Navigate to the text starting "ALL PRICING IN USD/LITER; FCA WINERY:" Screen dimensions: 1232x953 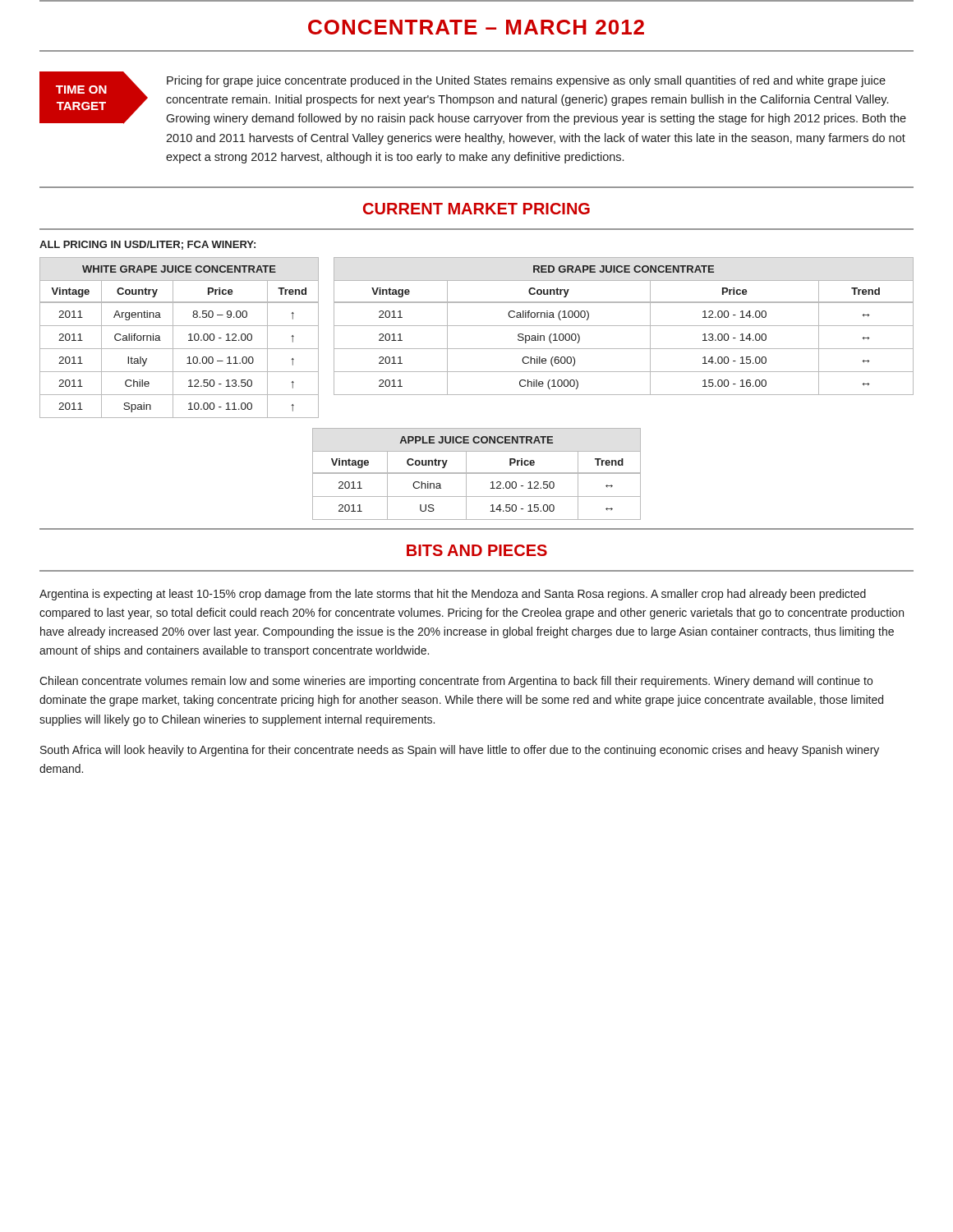[148, 244]
